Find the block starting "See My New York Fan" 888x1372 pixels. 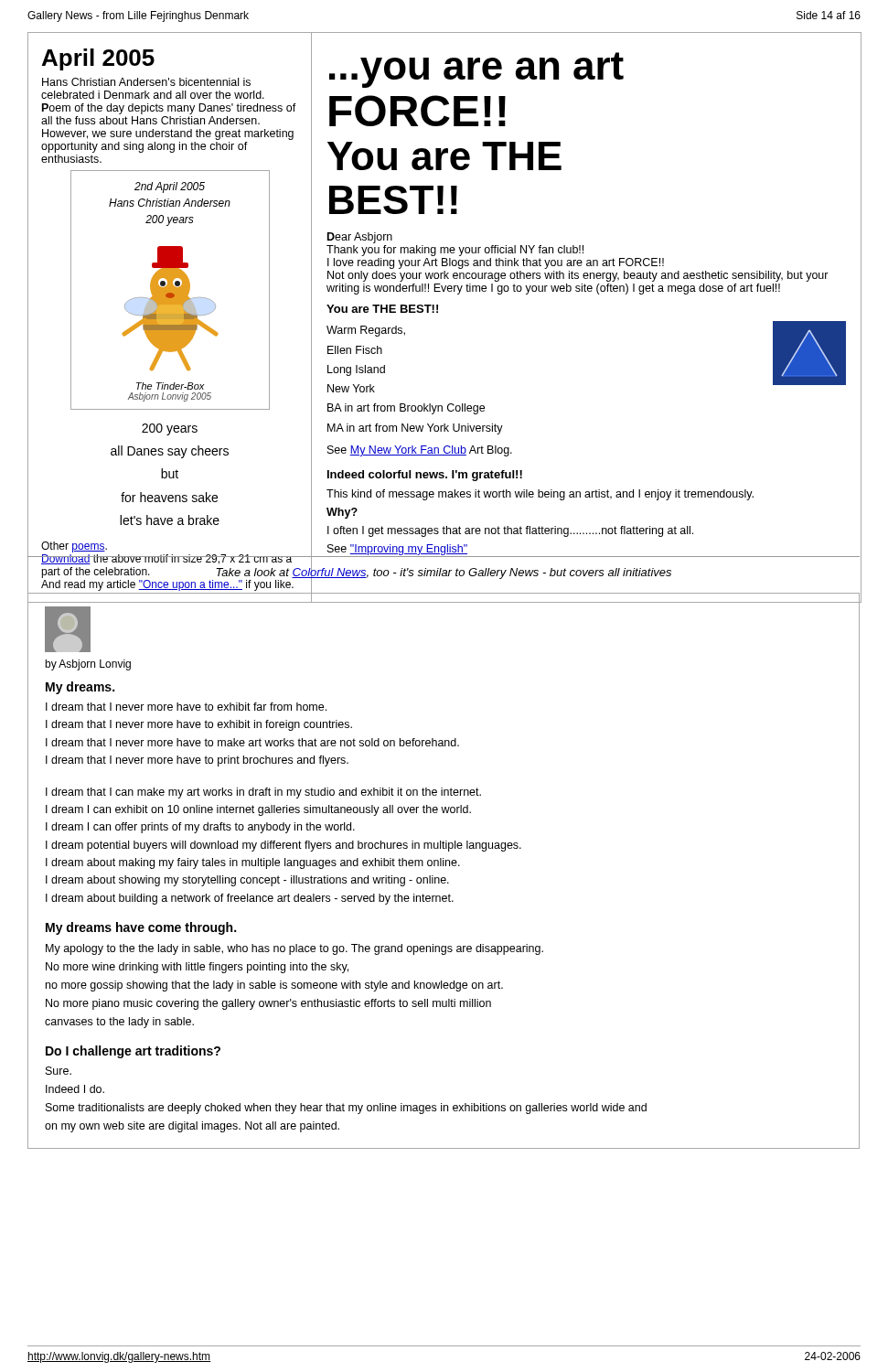coord(420,450)
